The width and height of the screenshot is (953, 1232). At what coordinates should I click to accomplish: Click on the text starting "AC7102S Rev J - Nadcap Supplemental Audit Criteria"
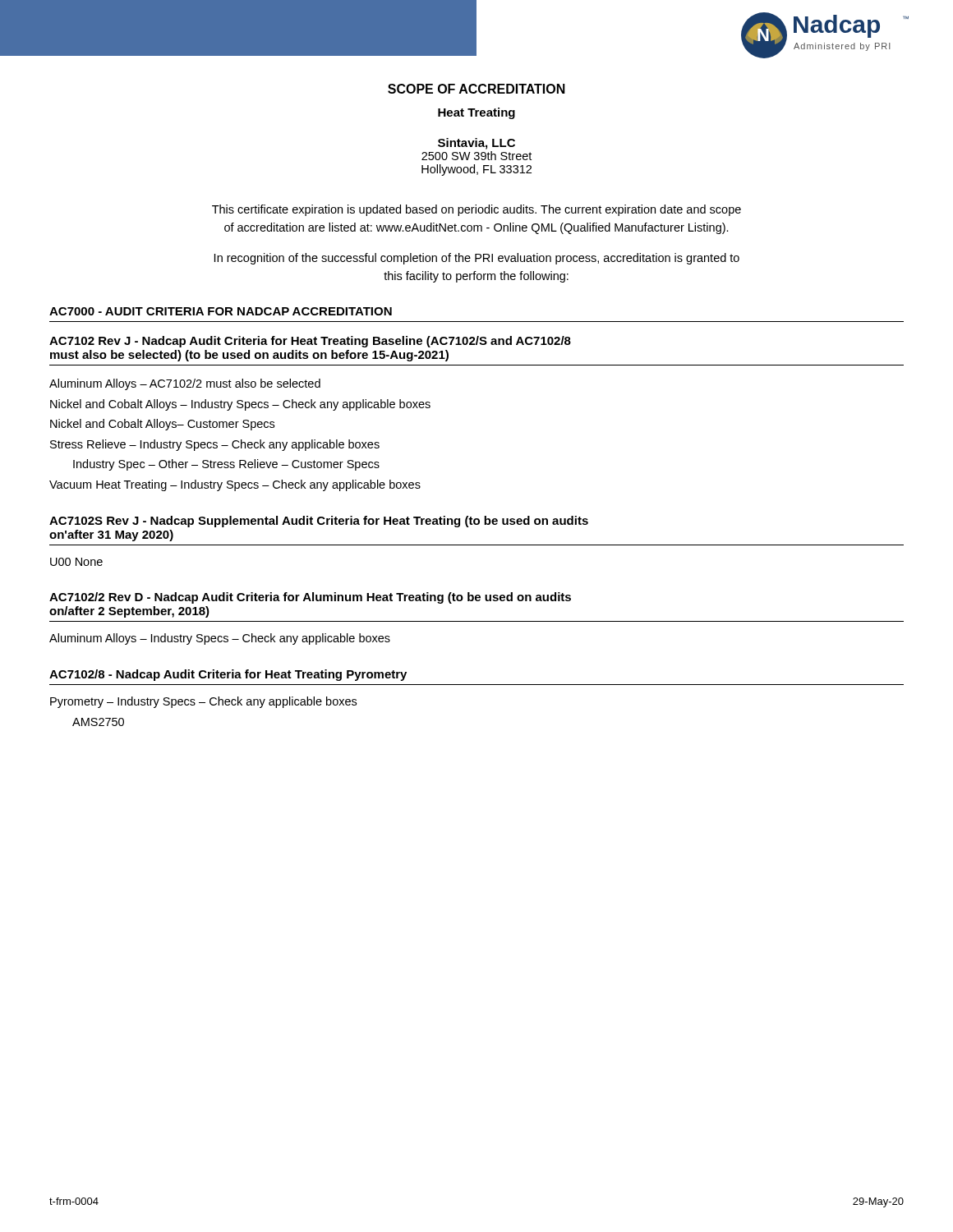[319, 527]
